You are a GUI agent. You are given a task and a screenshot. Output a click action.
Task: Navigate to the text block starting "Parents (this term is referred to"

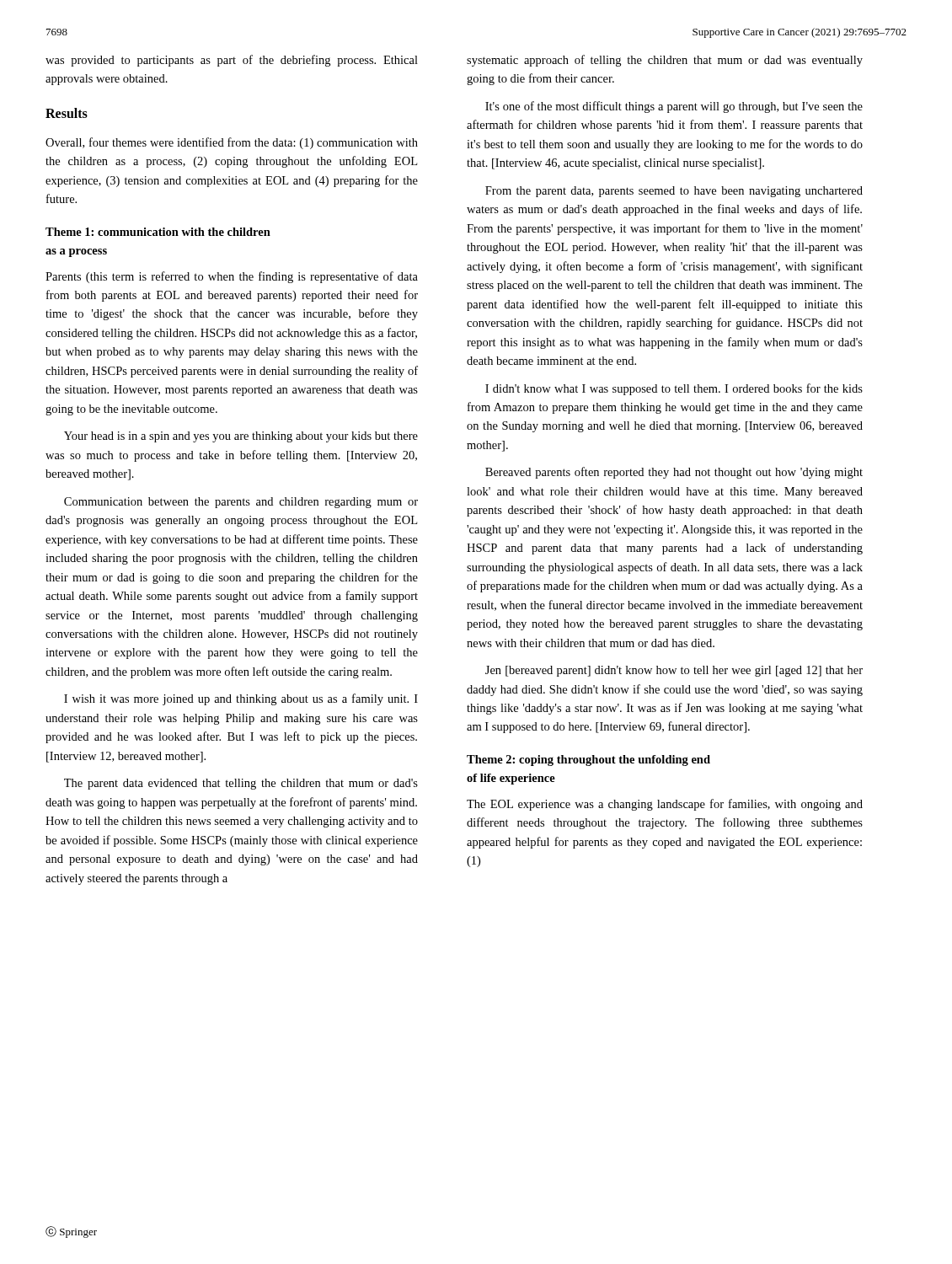(x=232, y=342)
